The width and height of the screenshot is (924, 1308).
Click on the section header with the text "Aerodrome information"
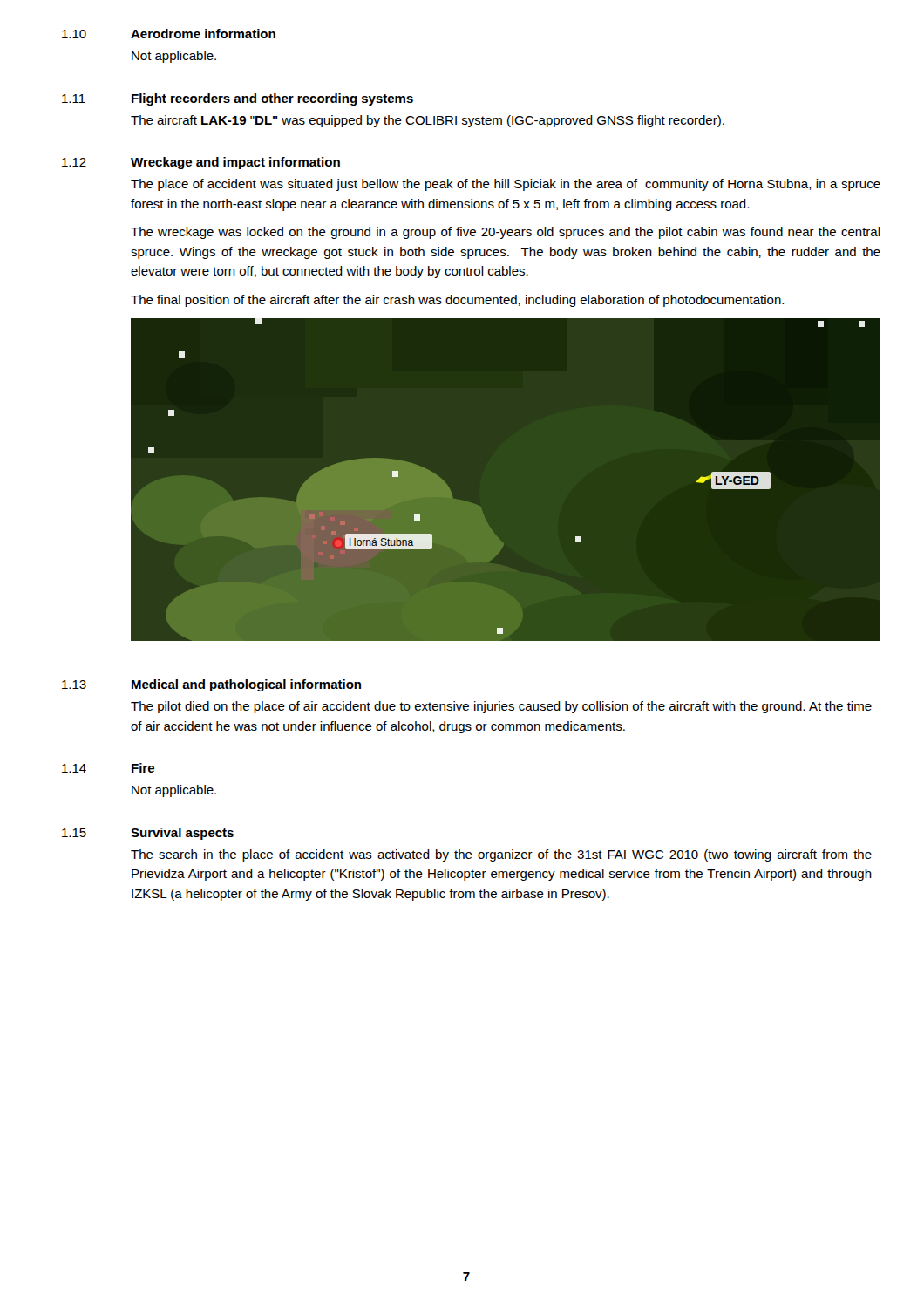pyautogui.click(x=203, y=34)
